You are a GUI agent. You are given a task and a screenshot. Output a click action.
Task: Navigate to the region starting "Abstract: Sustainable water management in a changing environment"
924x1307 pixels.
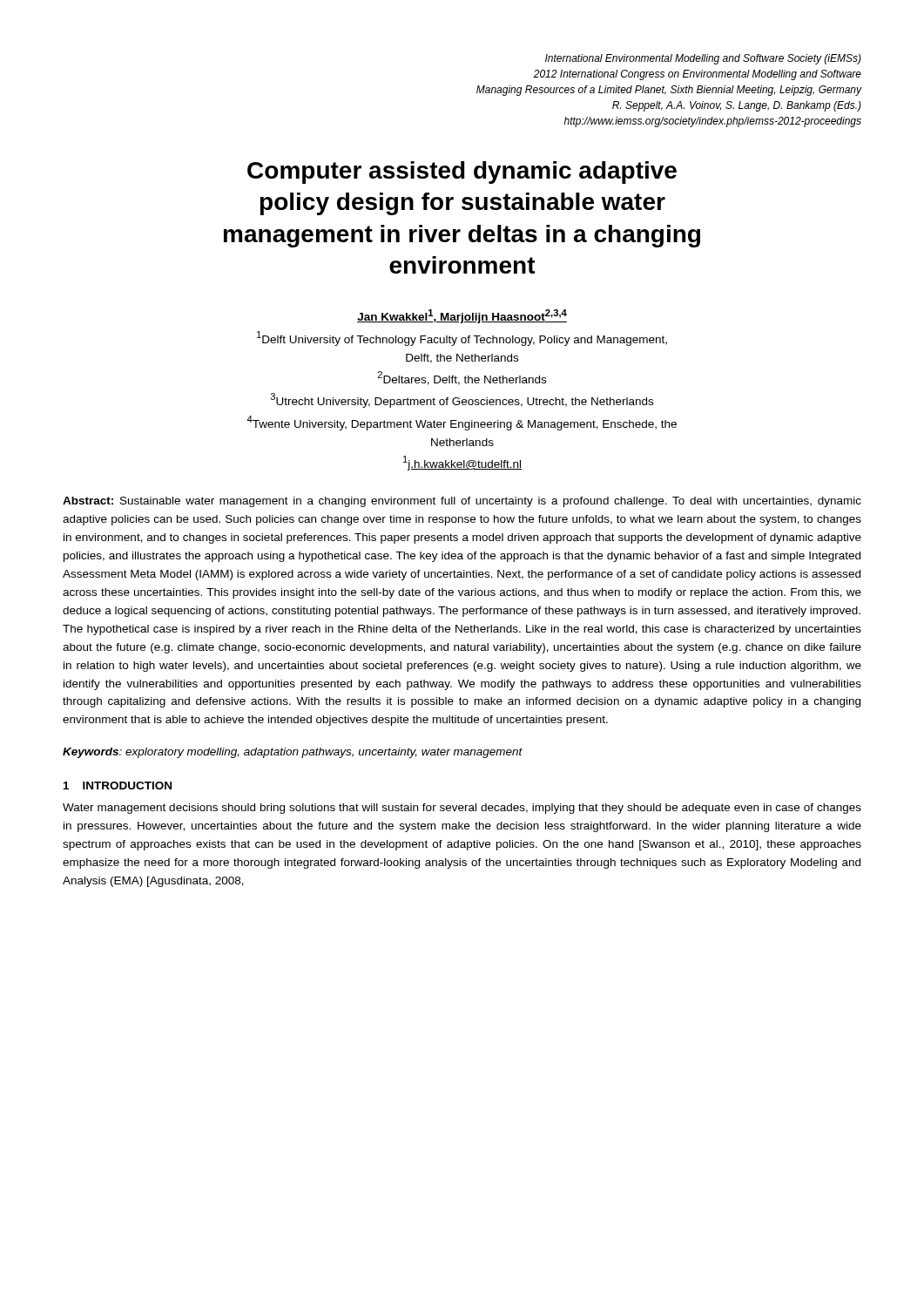click(x=462, y=610)
